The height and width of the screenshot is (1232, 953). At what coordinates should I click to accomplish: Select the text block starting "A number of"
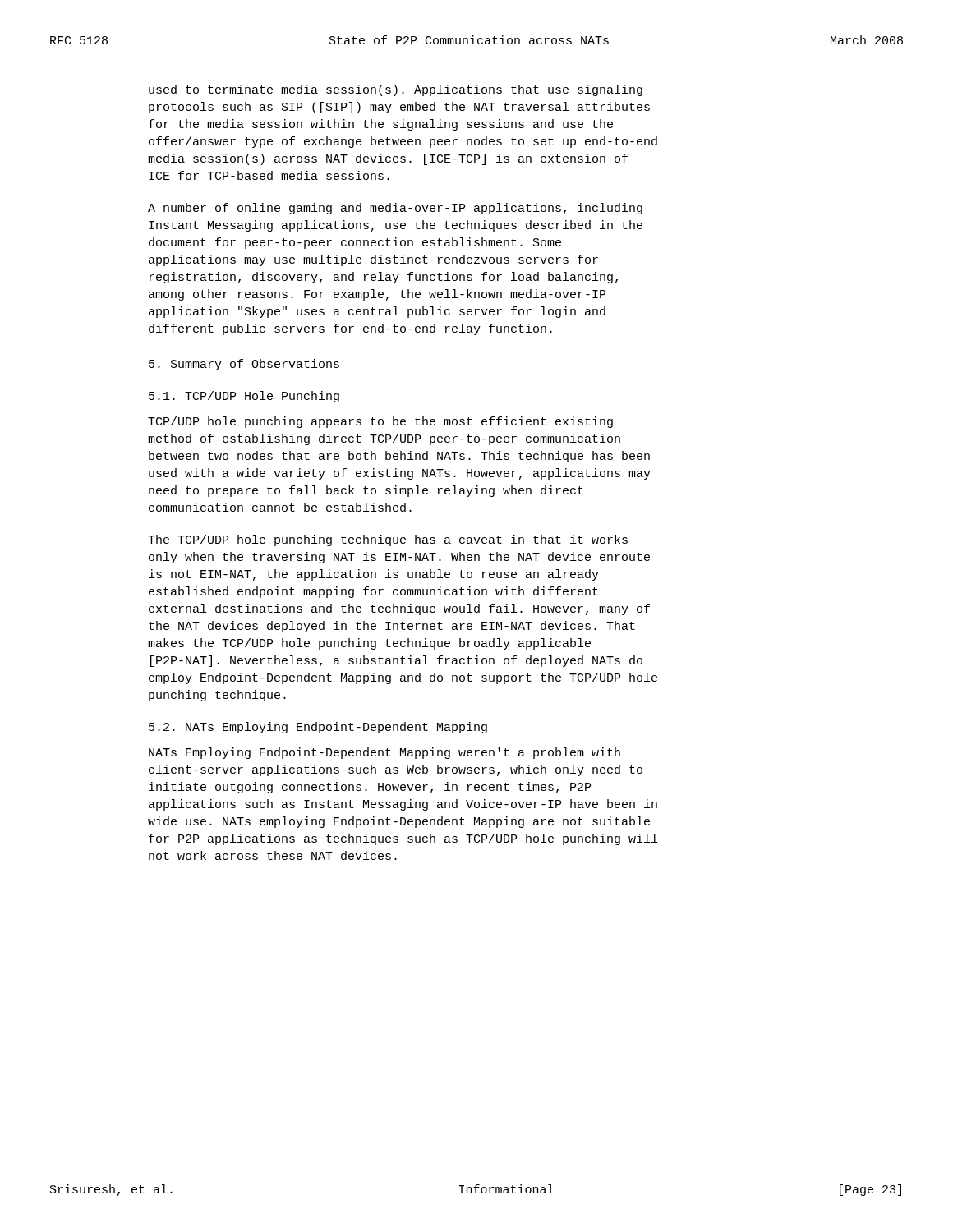(396, 269)
